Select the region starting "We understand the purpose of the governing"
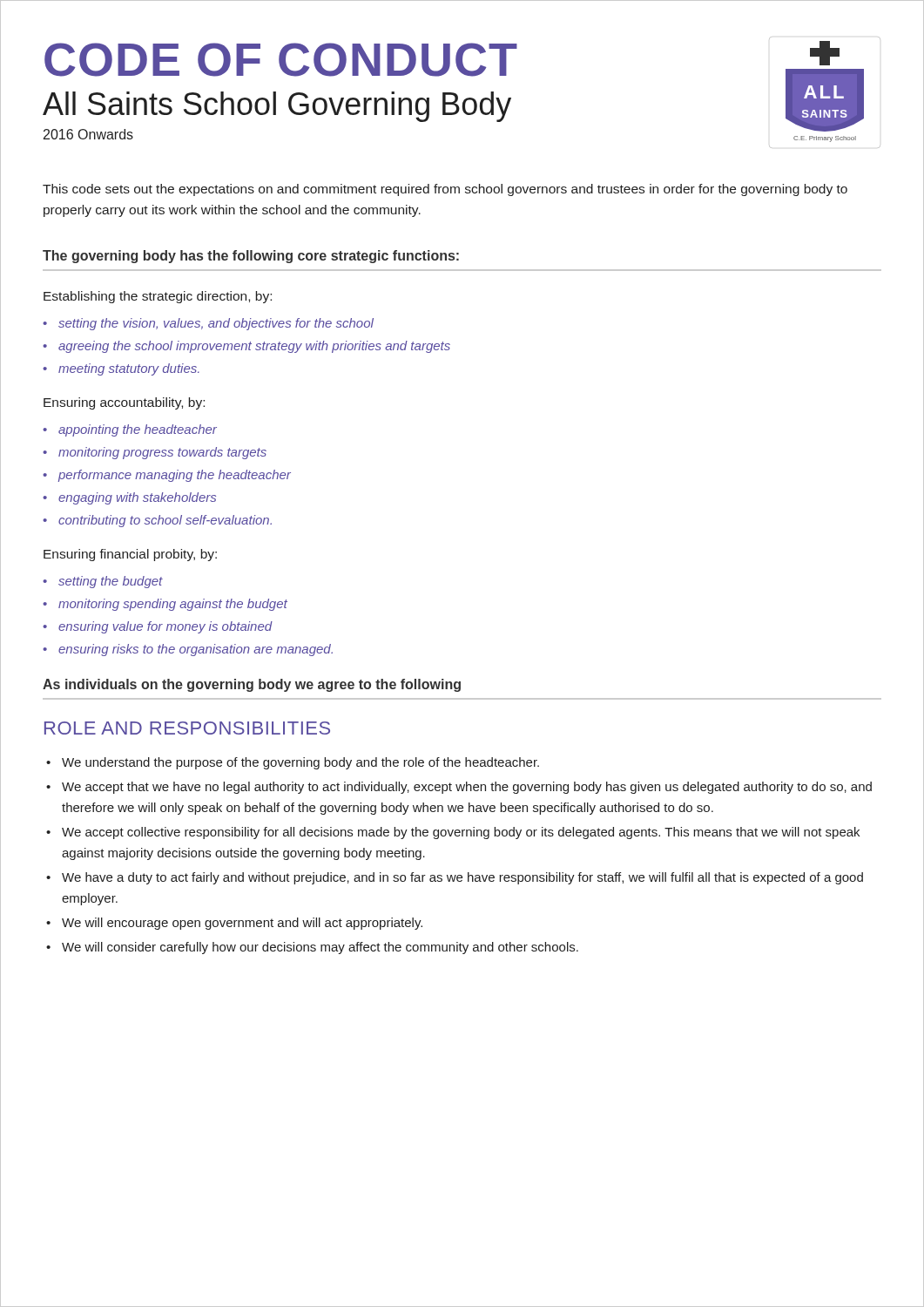Image resolution: width=924 pixels, height=1307 pixels. click(301, 762)
